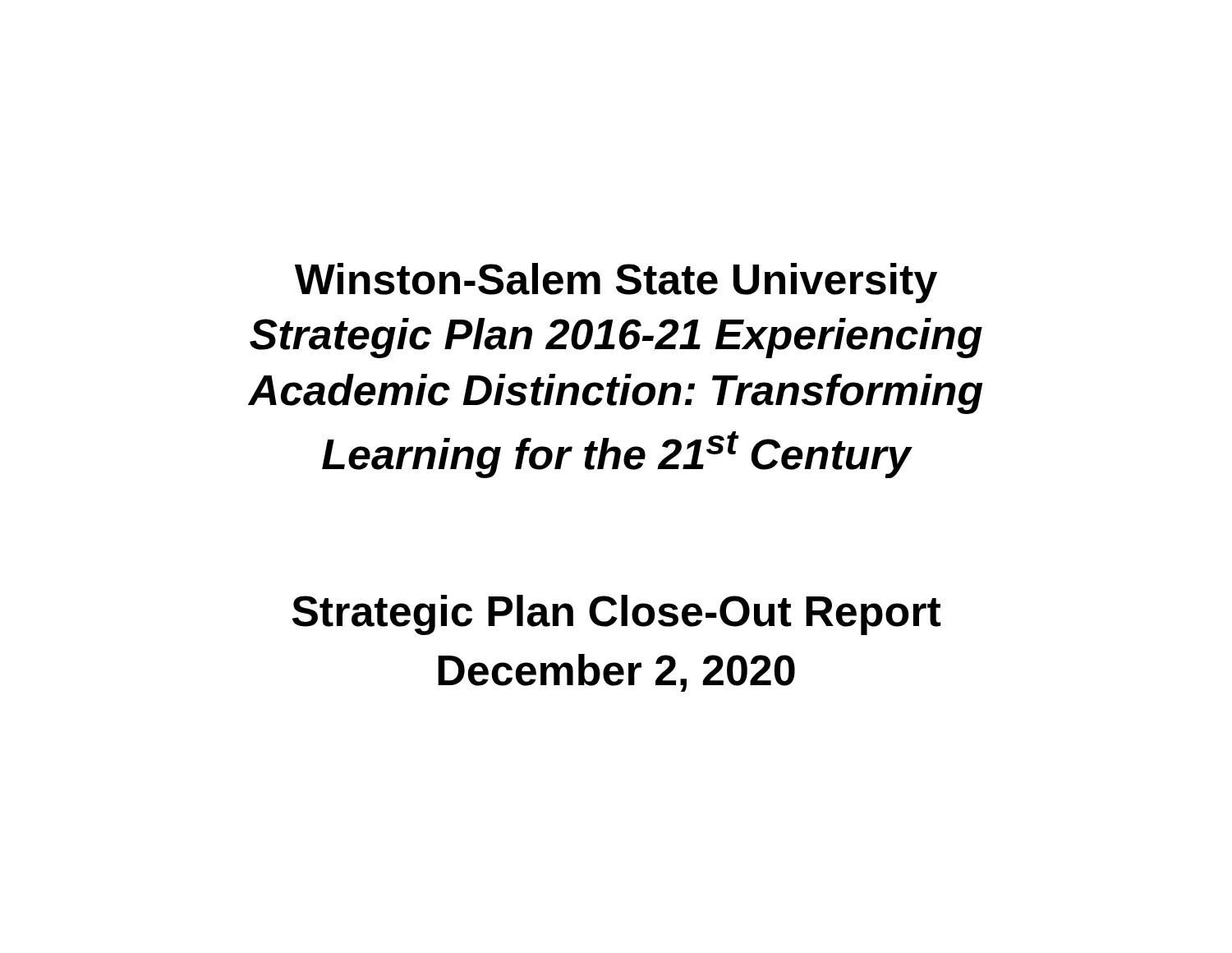Click the title that begins "Winston-Salem State University"
The image size is (1232, 953).
coord(616,367)
